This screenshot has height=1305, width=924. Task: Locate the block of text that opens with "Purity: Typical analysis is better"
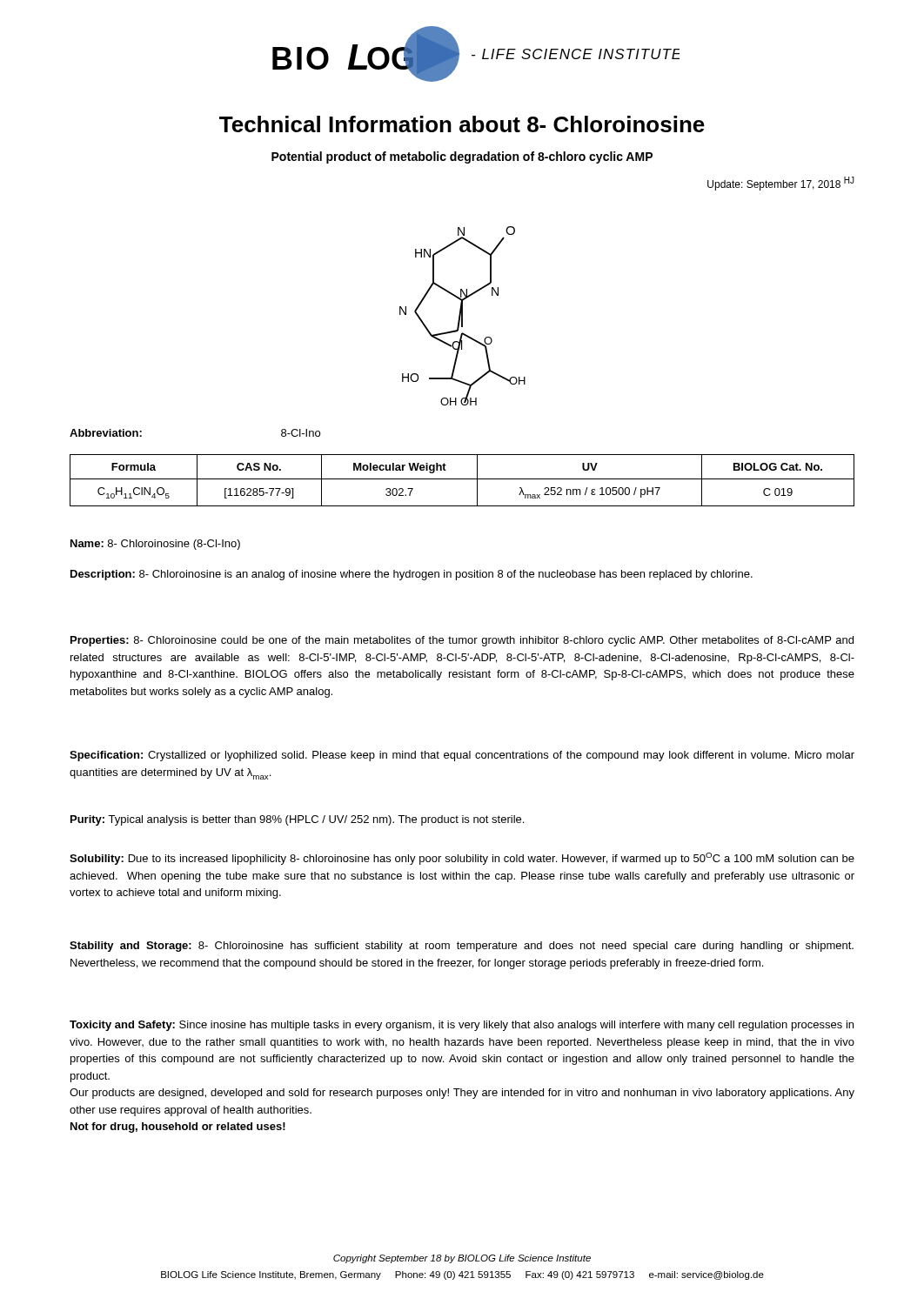[x=297, y=819]
